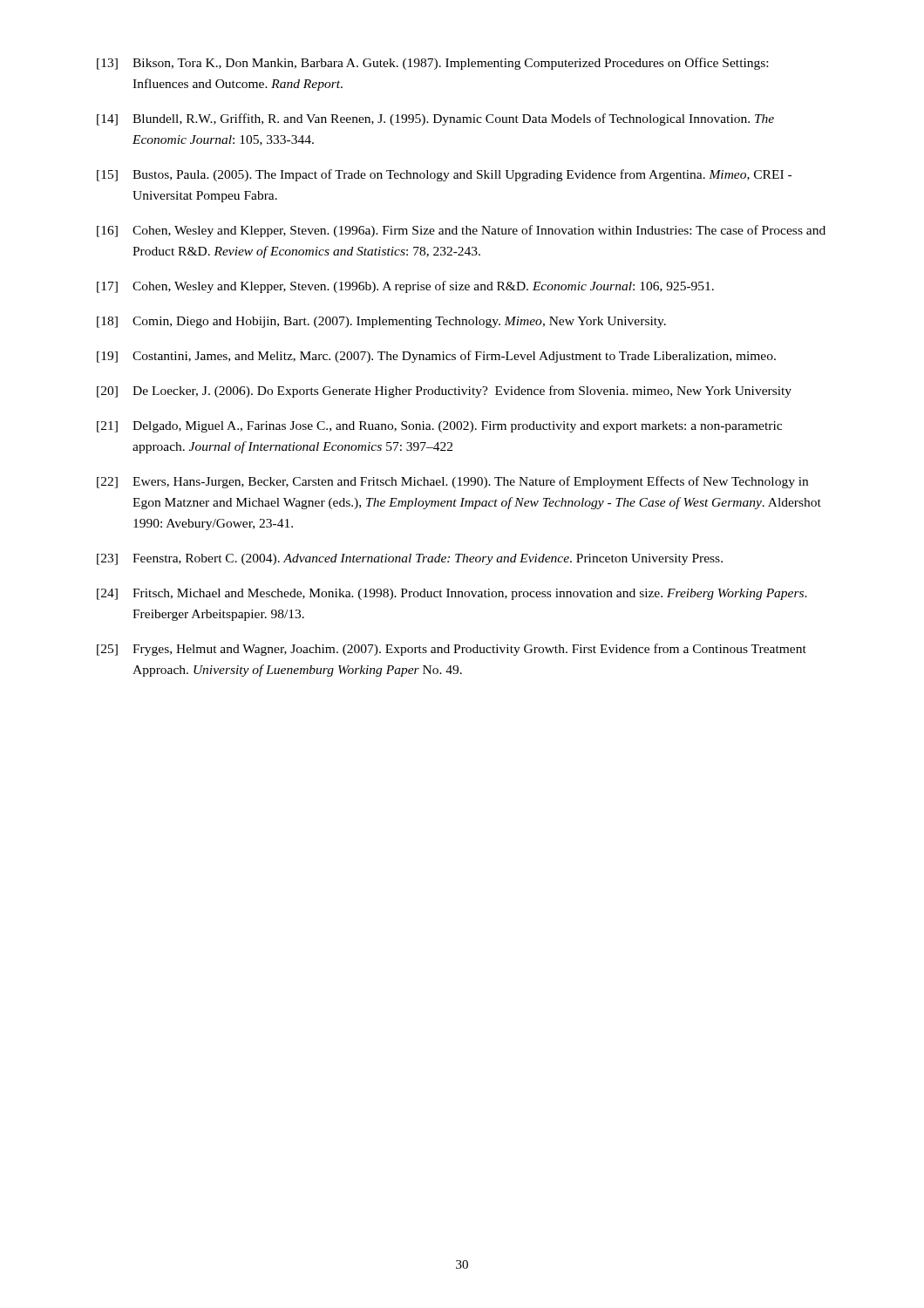Locate the block of text that opens with "[22] Ewers, Hans-Jurgen,"
Screen dimensions: 1308x924
[x=462, y=502]
